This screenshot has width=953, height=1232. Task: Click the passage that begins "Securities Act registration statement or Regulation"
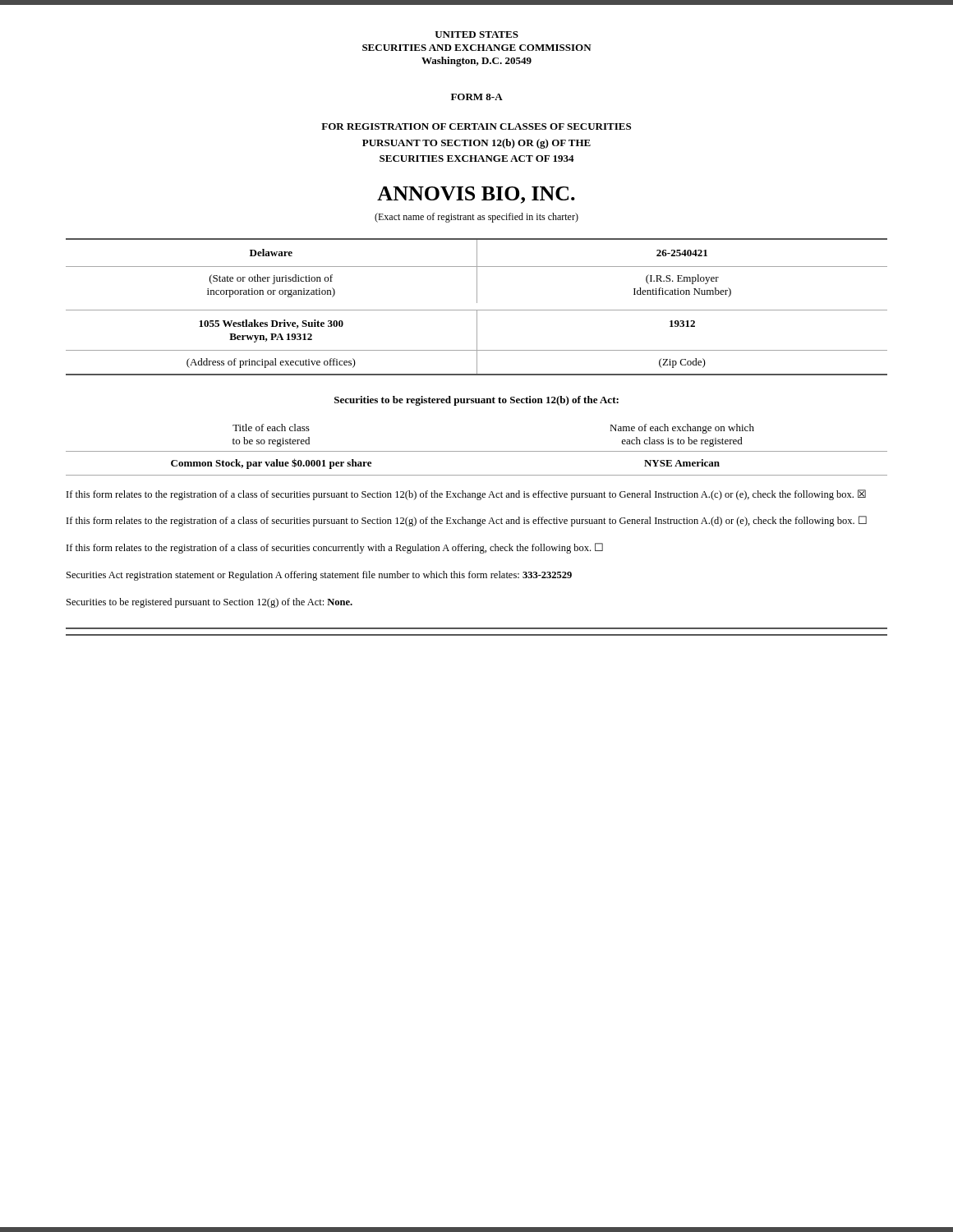click(319, 575)
